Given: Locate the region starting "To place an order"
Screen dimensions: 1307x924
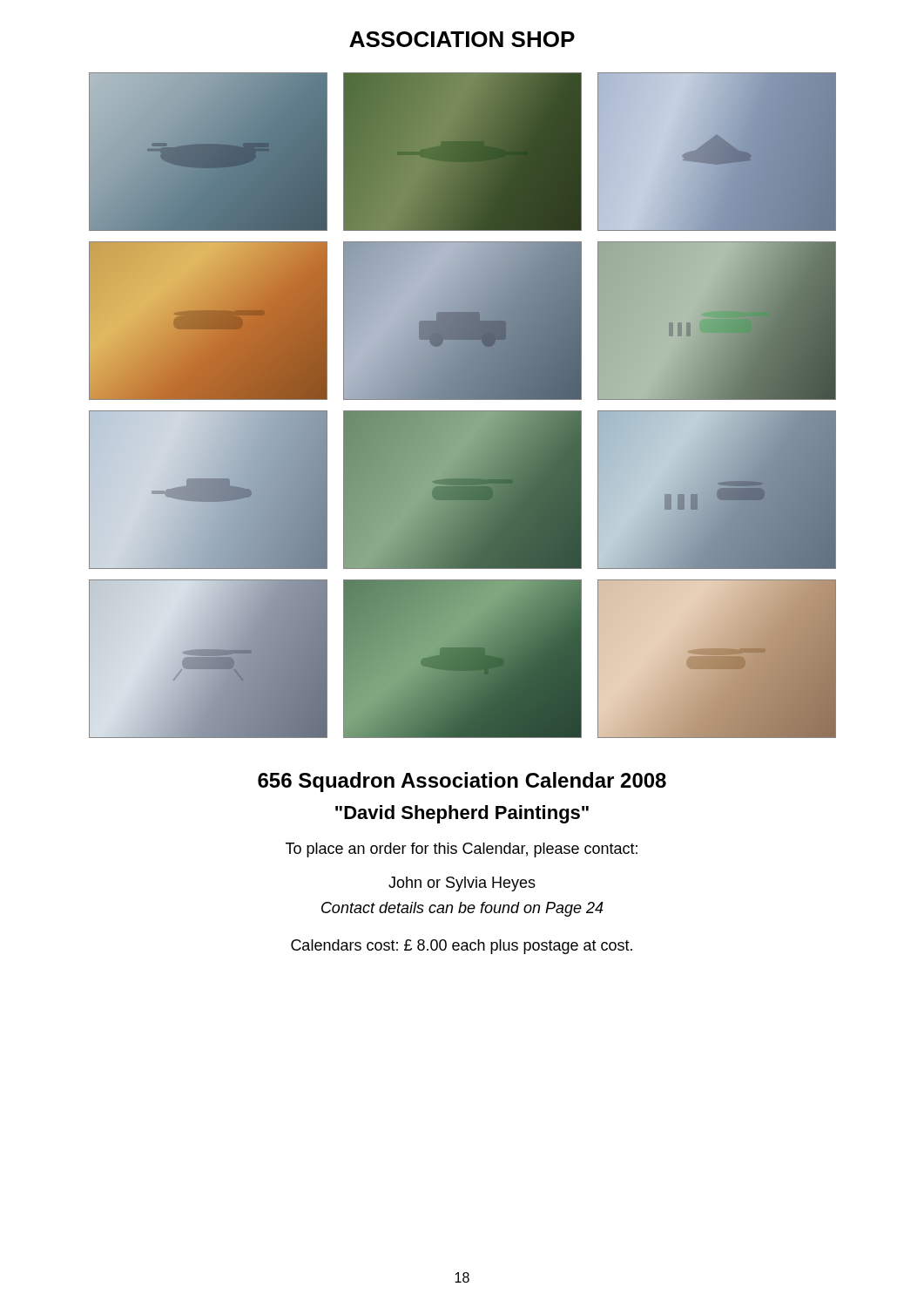Looking at the screenshot, I should click(462, 849).
